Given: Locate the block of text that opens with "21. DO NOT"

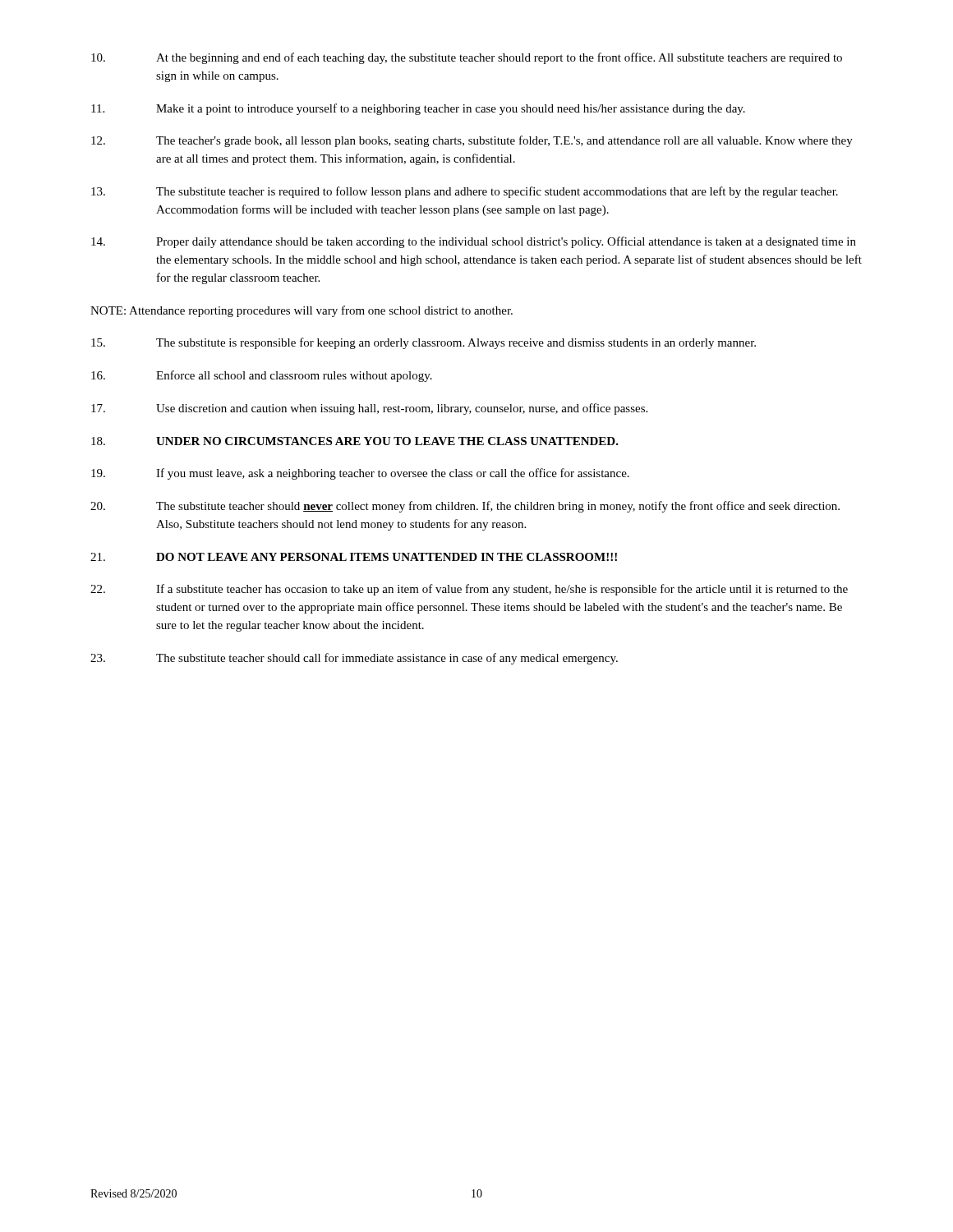Looking at the screenshot, I should [x=476, y=557].
